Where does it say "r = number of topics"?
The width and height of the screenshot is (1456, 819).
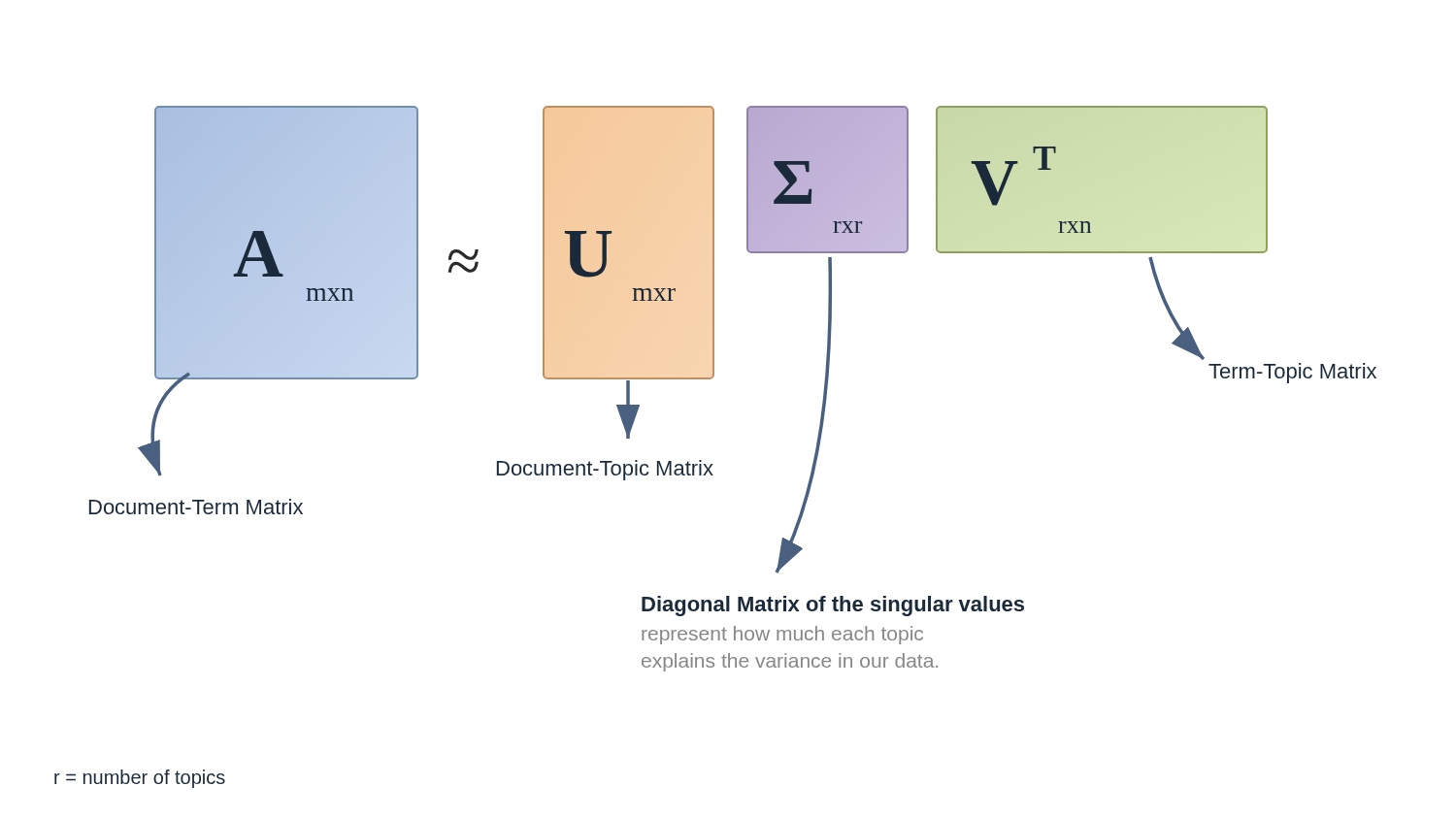(x=139, y=777)
